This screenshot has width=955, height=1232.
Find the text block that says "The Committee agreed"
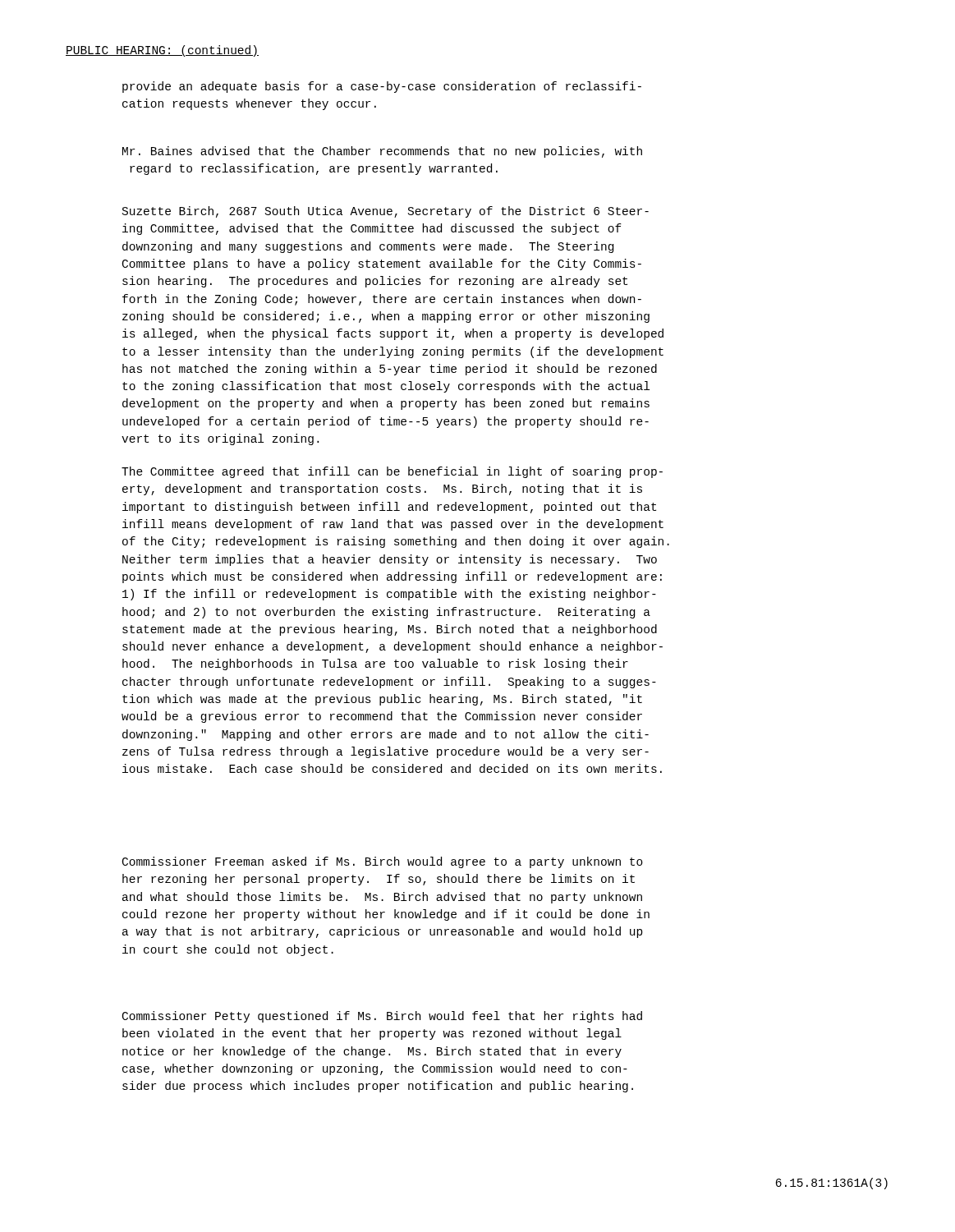397,621
